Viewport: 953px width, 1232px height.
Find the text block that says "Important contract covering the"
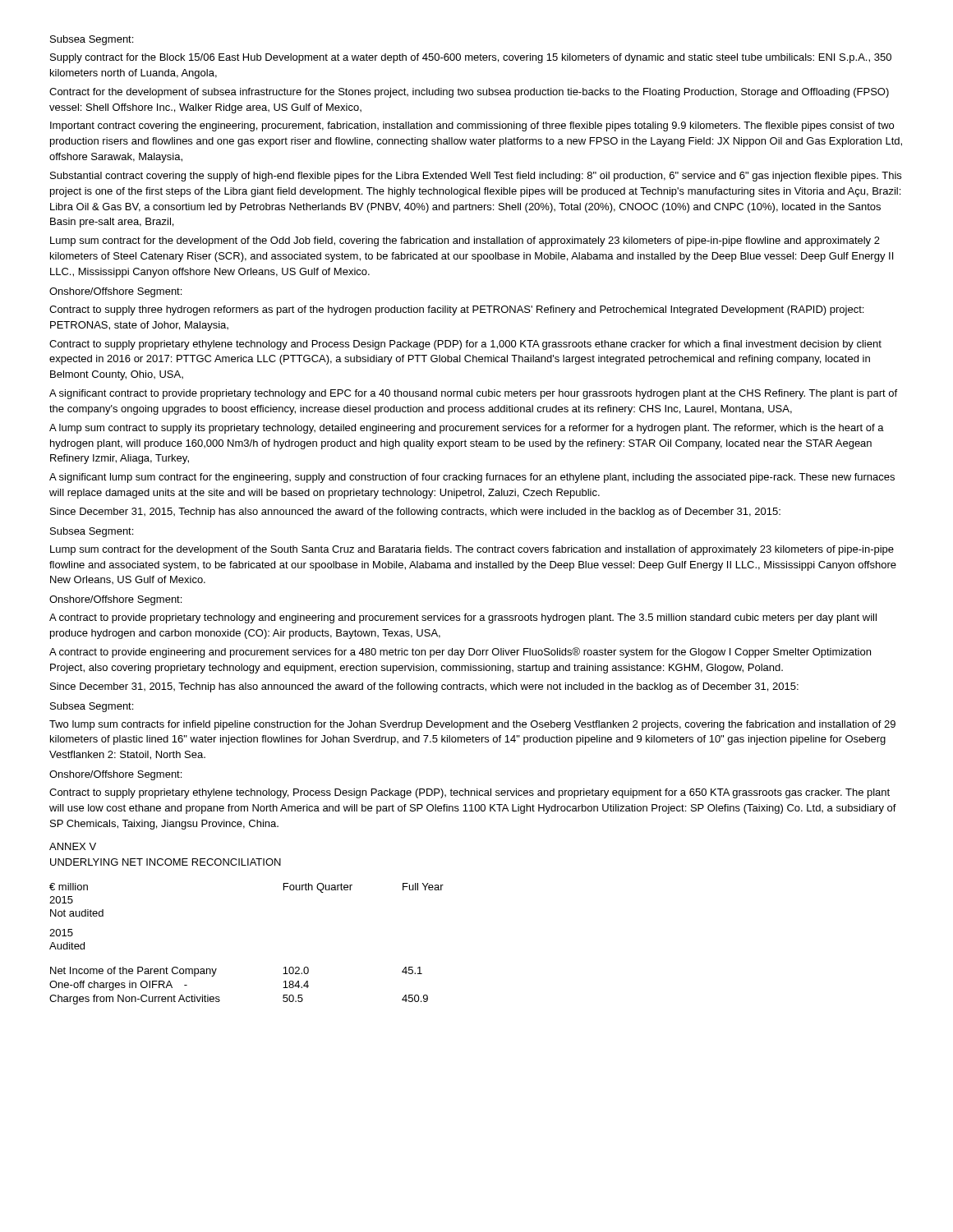point(476,141)
